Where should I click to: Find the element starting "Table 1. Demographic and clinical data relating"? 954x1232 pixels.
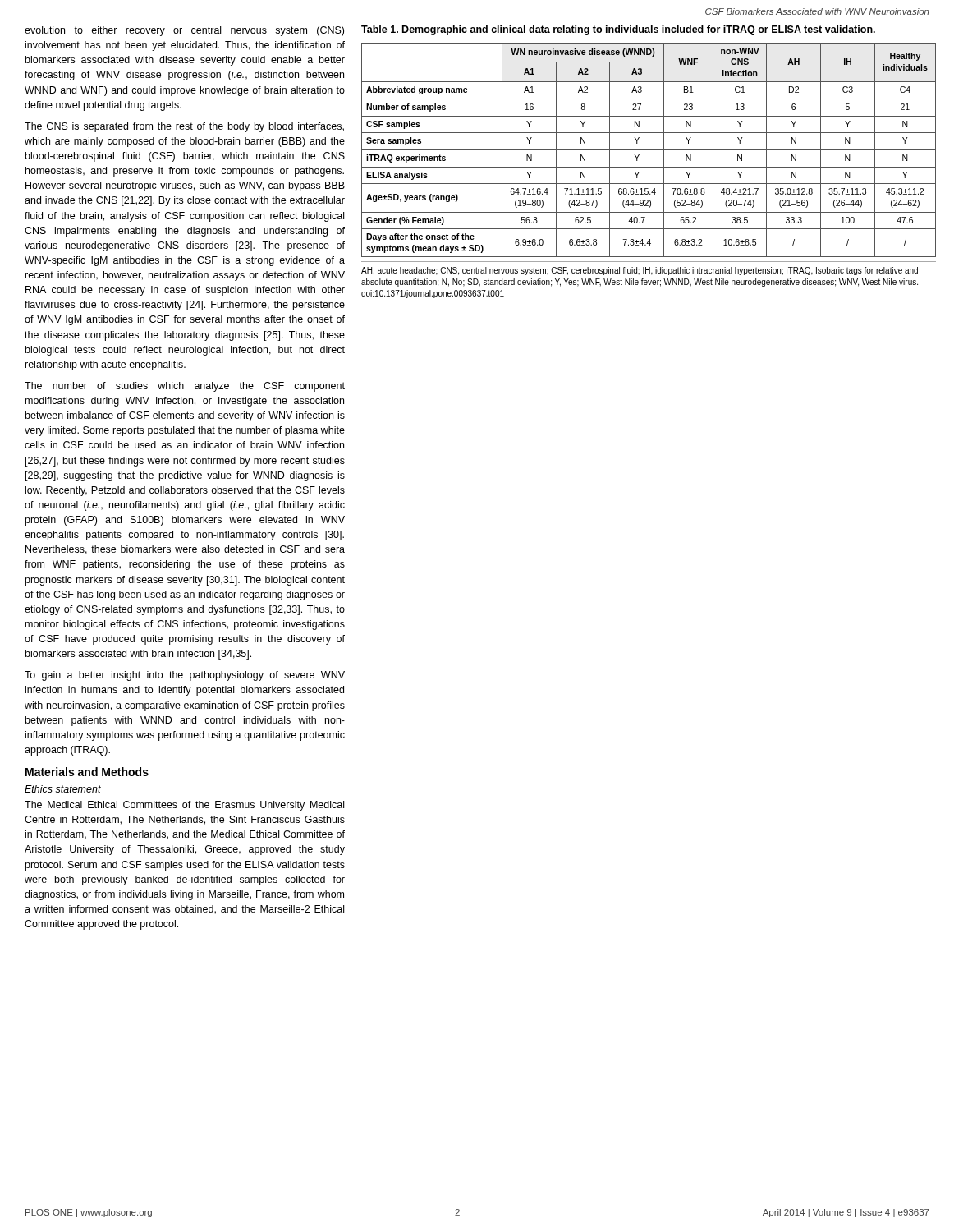point(618,30)
